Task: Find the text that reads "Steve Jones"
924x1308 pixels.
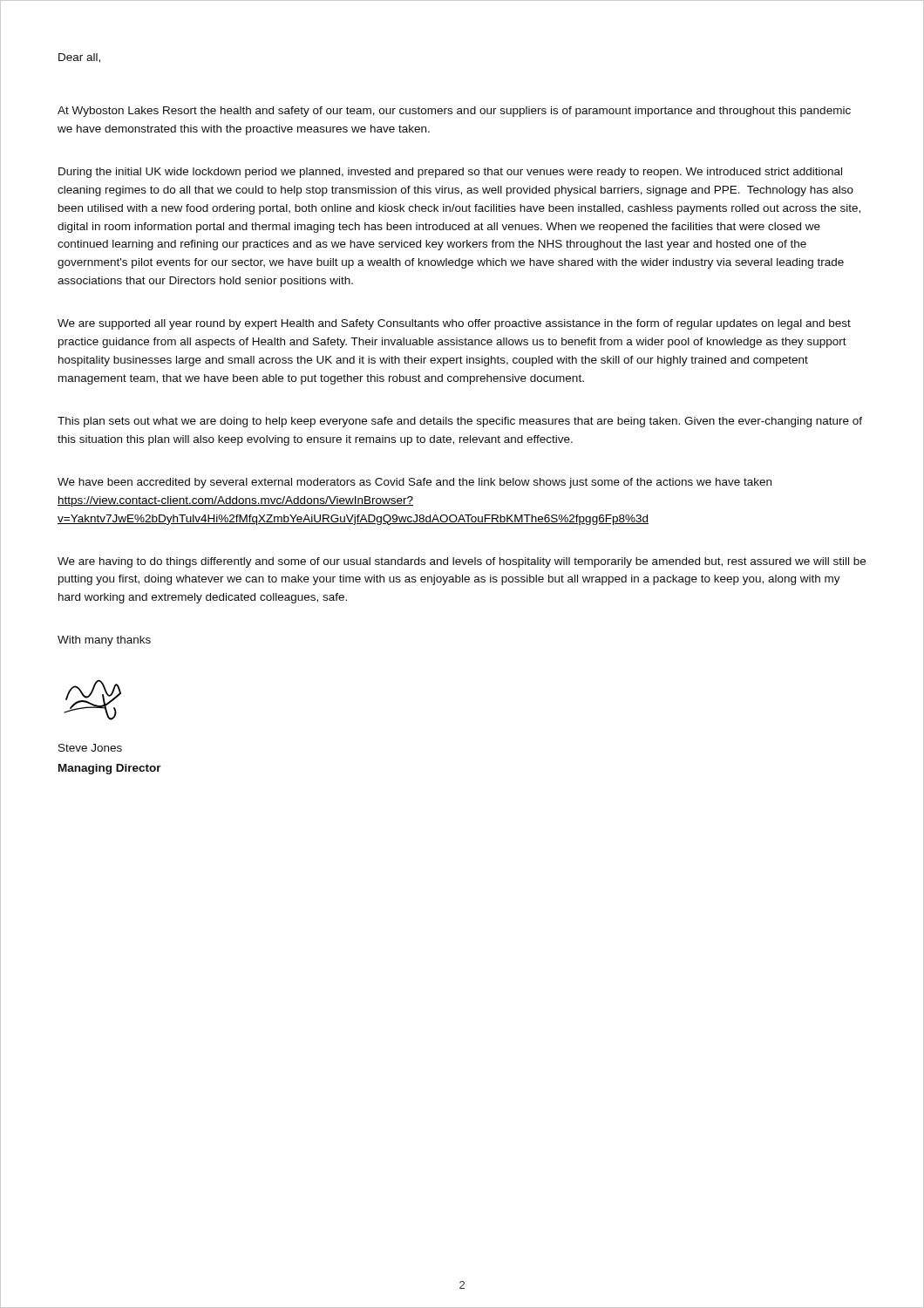Action: coord(90,748)
